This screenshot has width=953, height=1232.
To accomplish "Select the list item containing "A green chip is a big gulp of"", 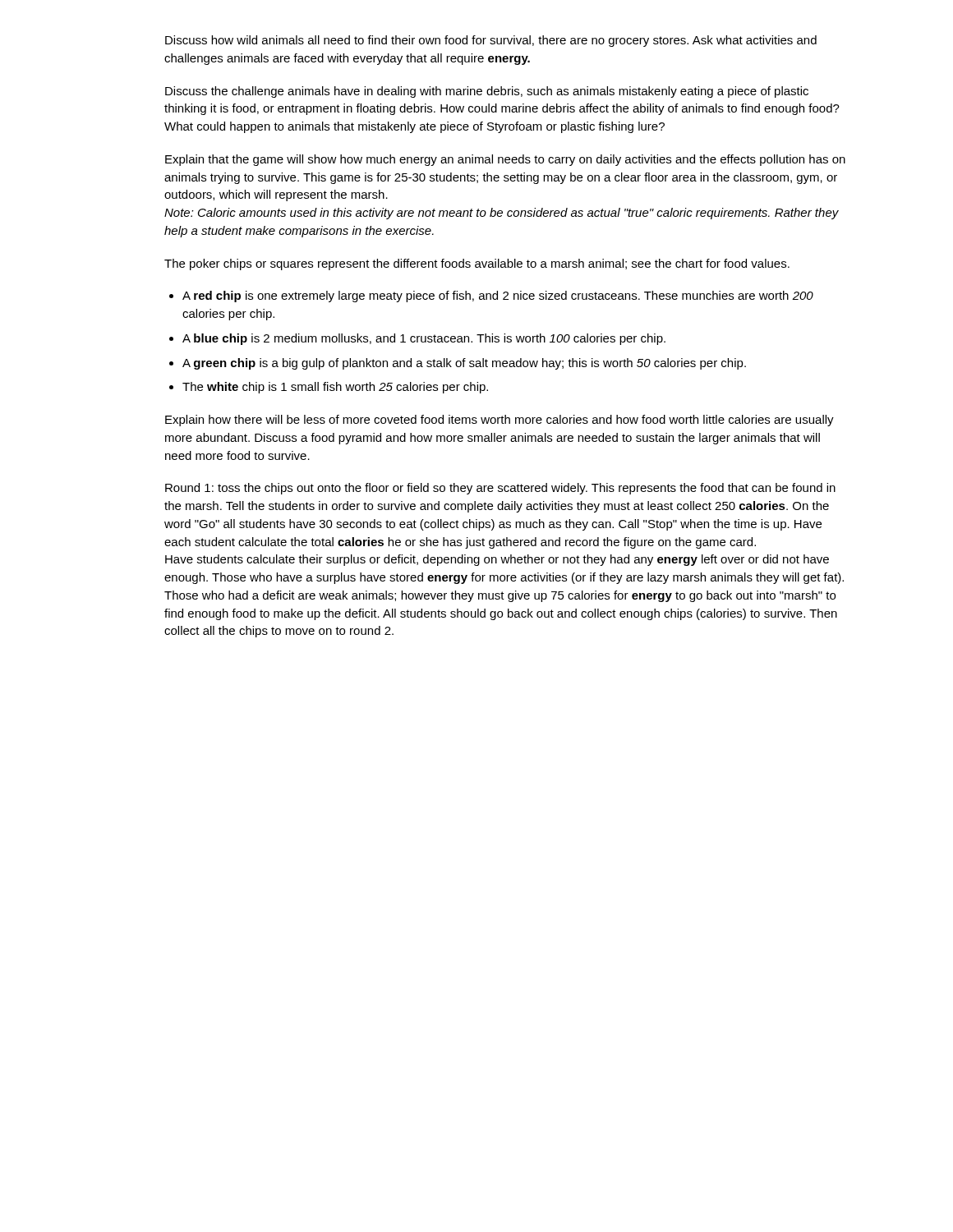I will (465, 362).
